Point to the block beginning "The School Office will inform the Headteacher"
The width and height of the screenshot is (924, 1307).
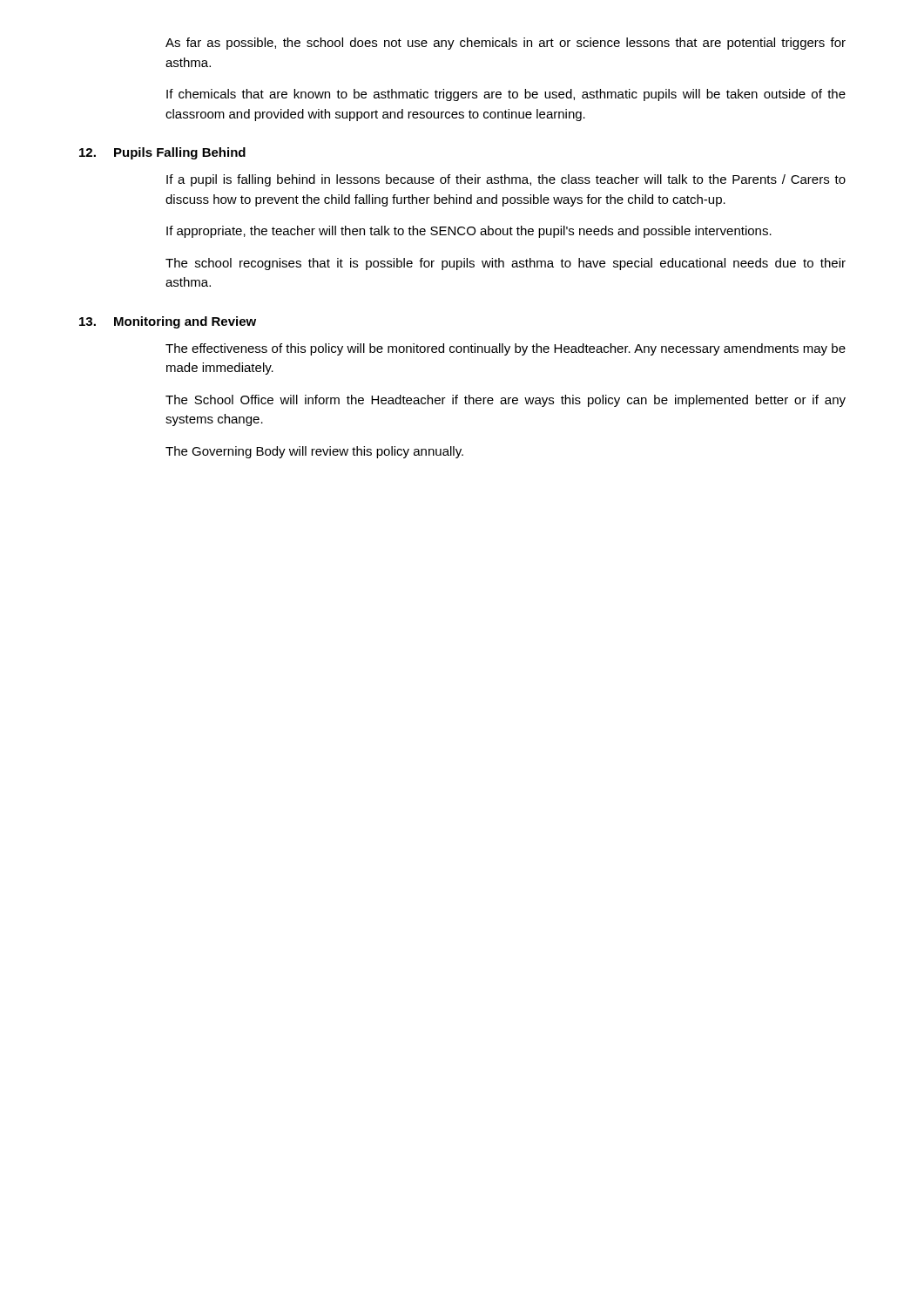click(x=506, y=409)
